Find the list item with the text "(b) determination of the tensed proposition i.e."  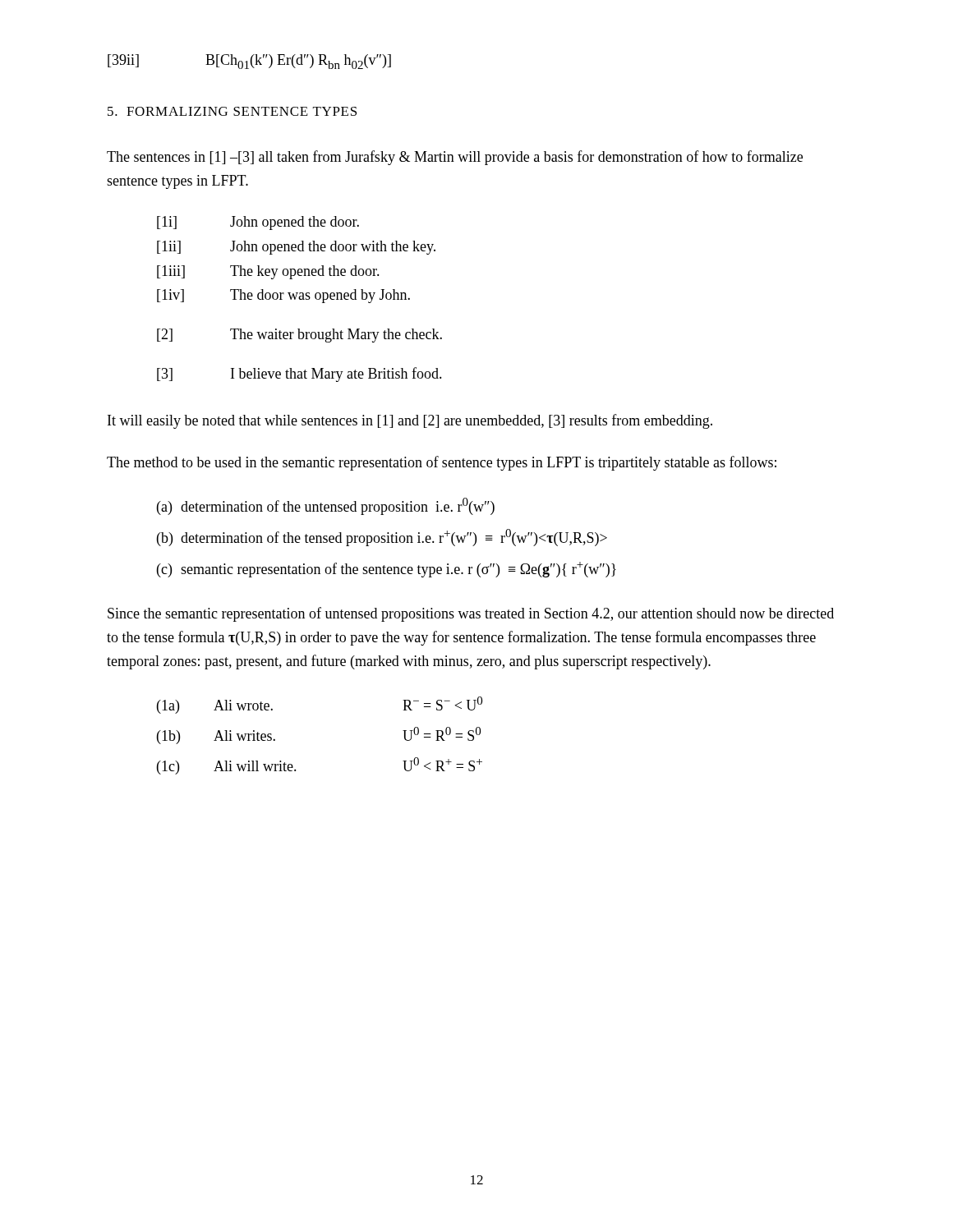tap(501, 537)
